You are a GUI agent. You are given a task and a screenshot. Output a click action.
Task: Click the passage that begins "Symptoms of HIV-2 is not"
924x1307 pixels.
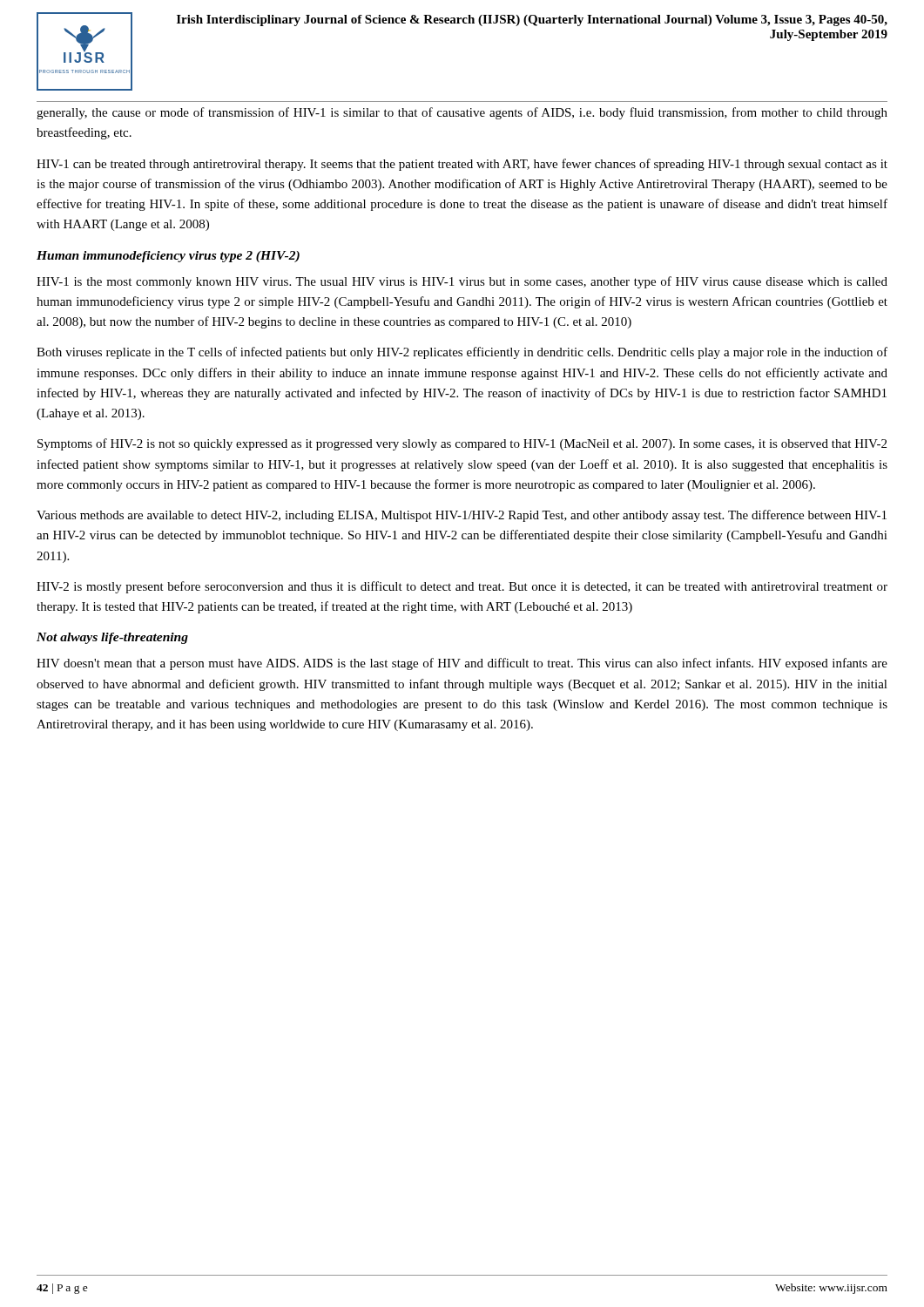pos(462,464)
